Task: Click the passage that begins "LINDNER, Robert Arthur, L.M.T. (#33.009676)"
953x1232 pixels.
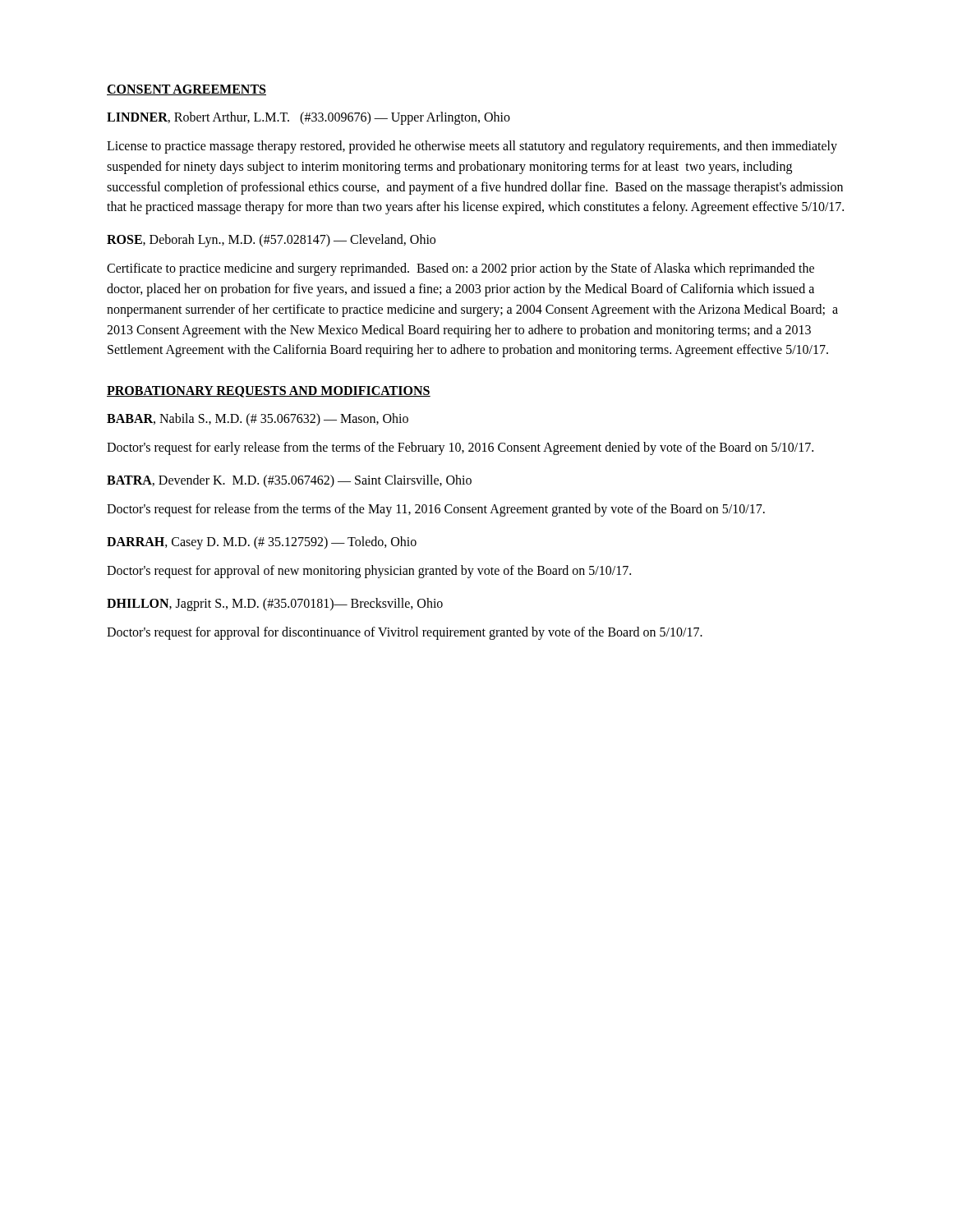Action: [309, 117]
